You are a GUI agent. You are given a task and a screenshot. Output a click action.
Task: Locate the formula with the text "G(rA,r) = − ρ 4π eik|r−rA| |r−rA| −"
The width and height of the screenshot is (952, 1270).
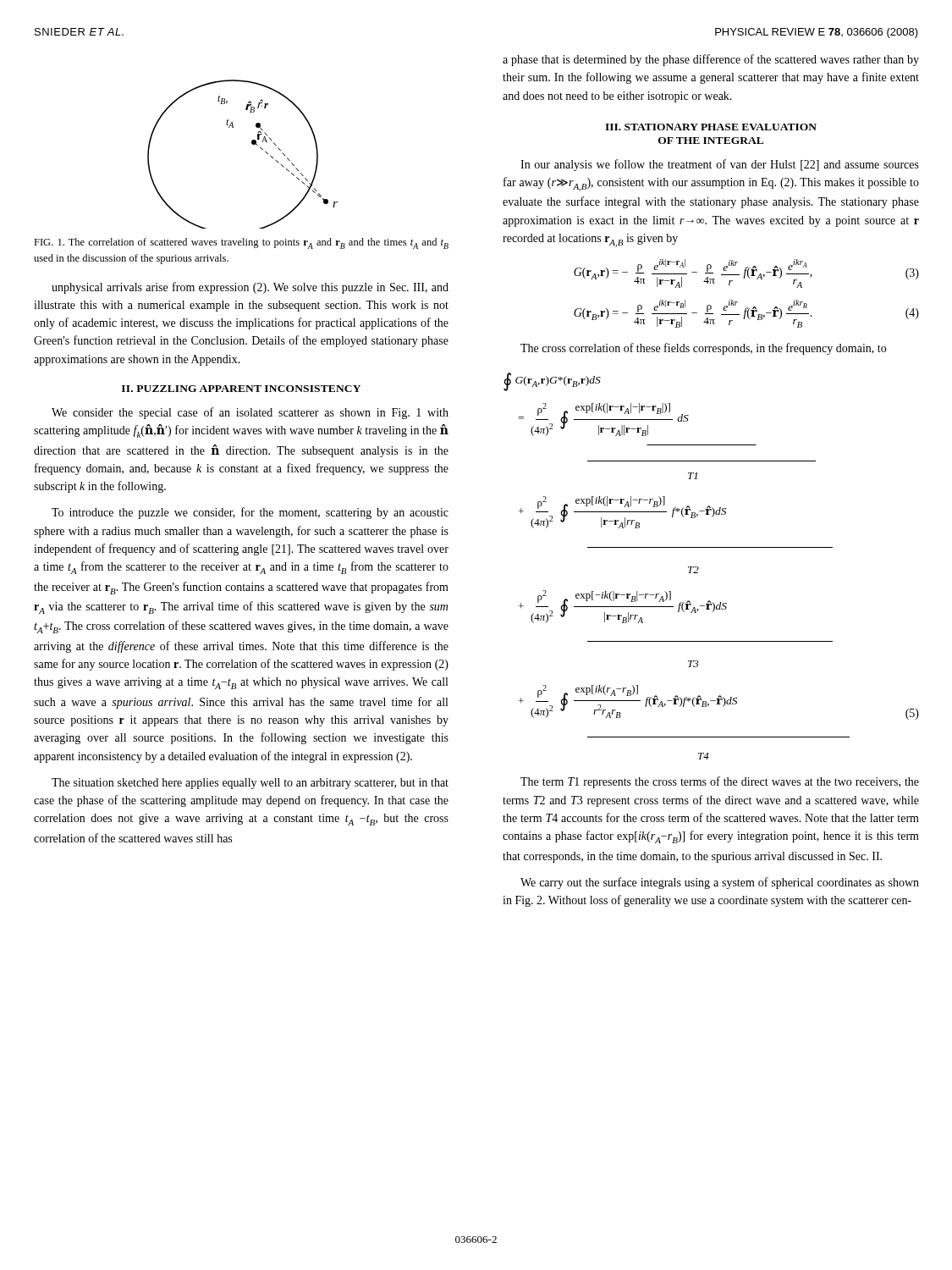point(711,273)
